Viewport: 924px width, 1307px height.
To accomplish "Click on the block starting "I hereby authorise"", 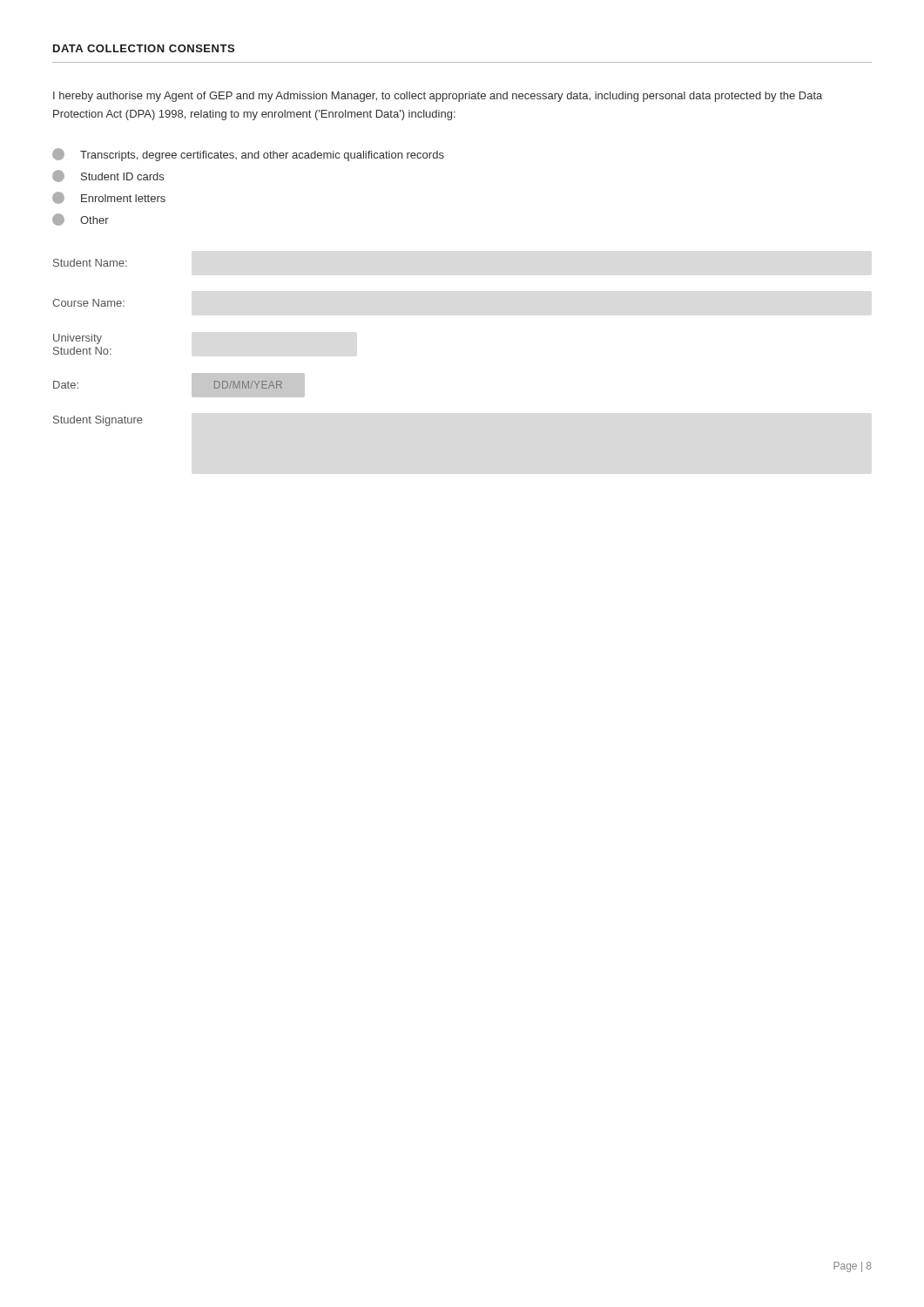I will 437,104.
